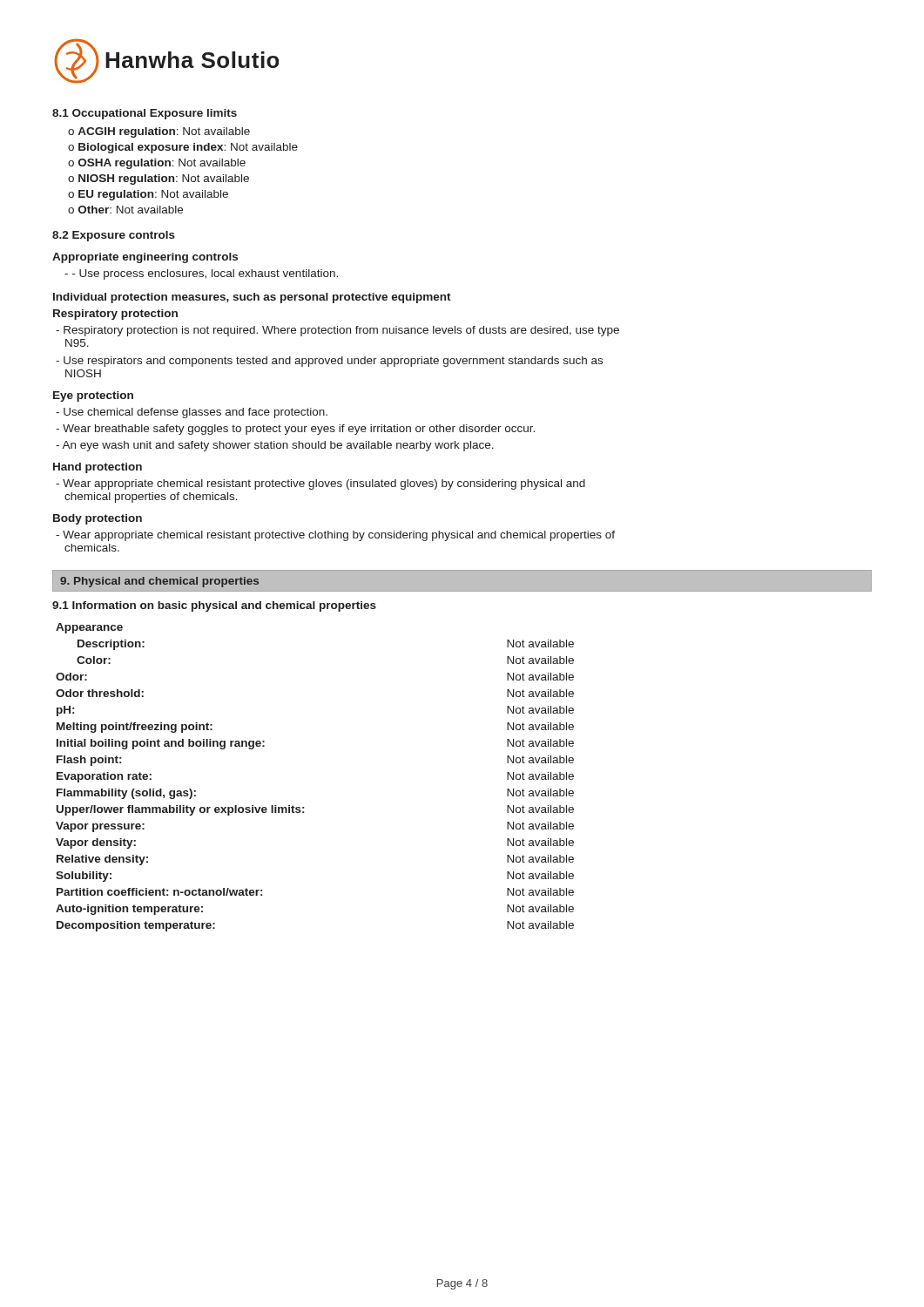Find the logo
Viewport: 924px width, 1307px height.
pos(462,61)
